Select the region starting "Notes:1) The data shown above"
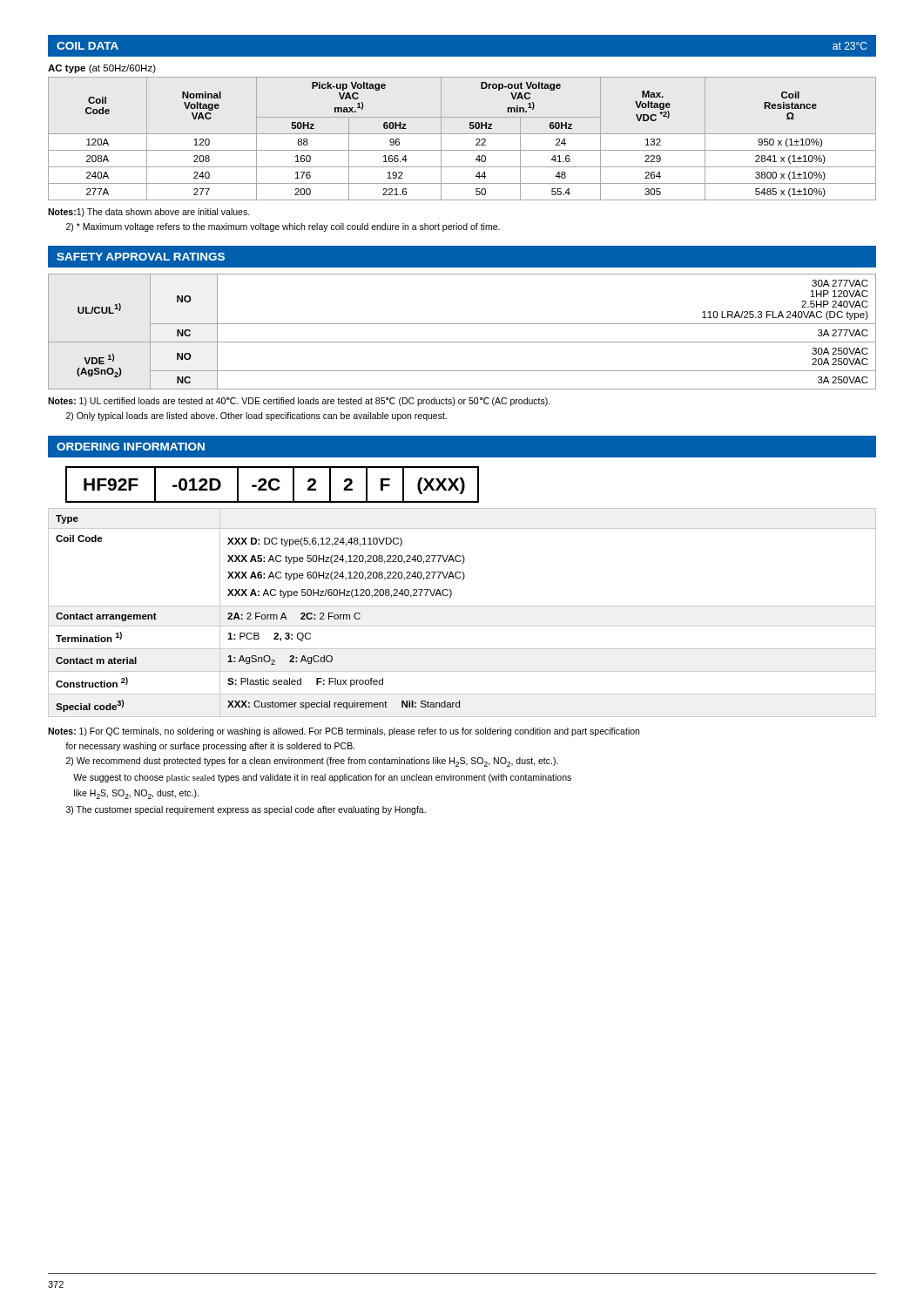Viewport: 924px width, 1307px height. (274, 219)
